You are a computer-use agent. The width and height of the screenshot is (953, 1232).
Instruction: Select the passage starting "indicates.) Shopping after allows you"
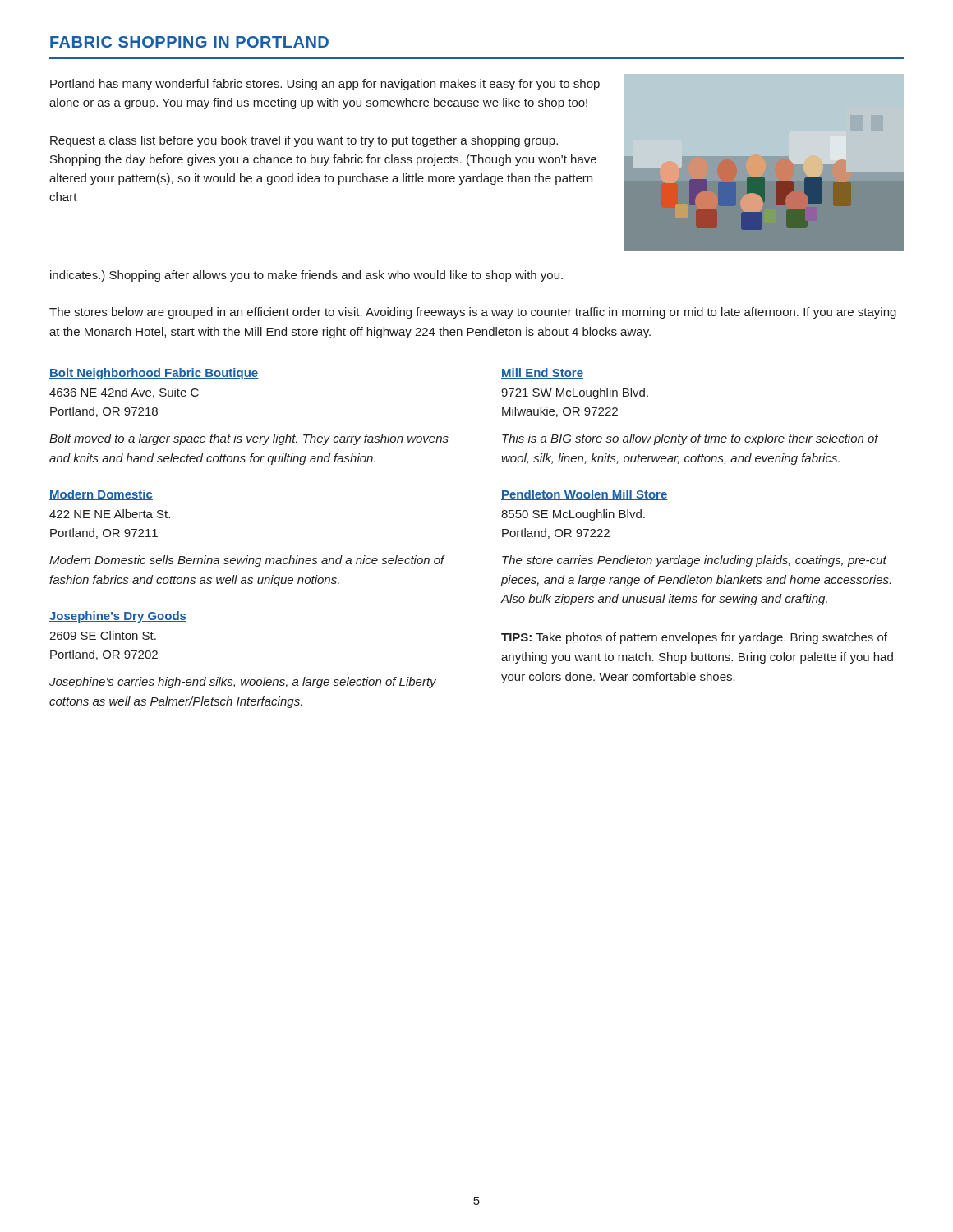point(306,275)
